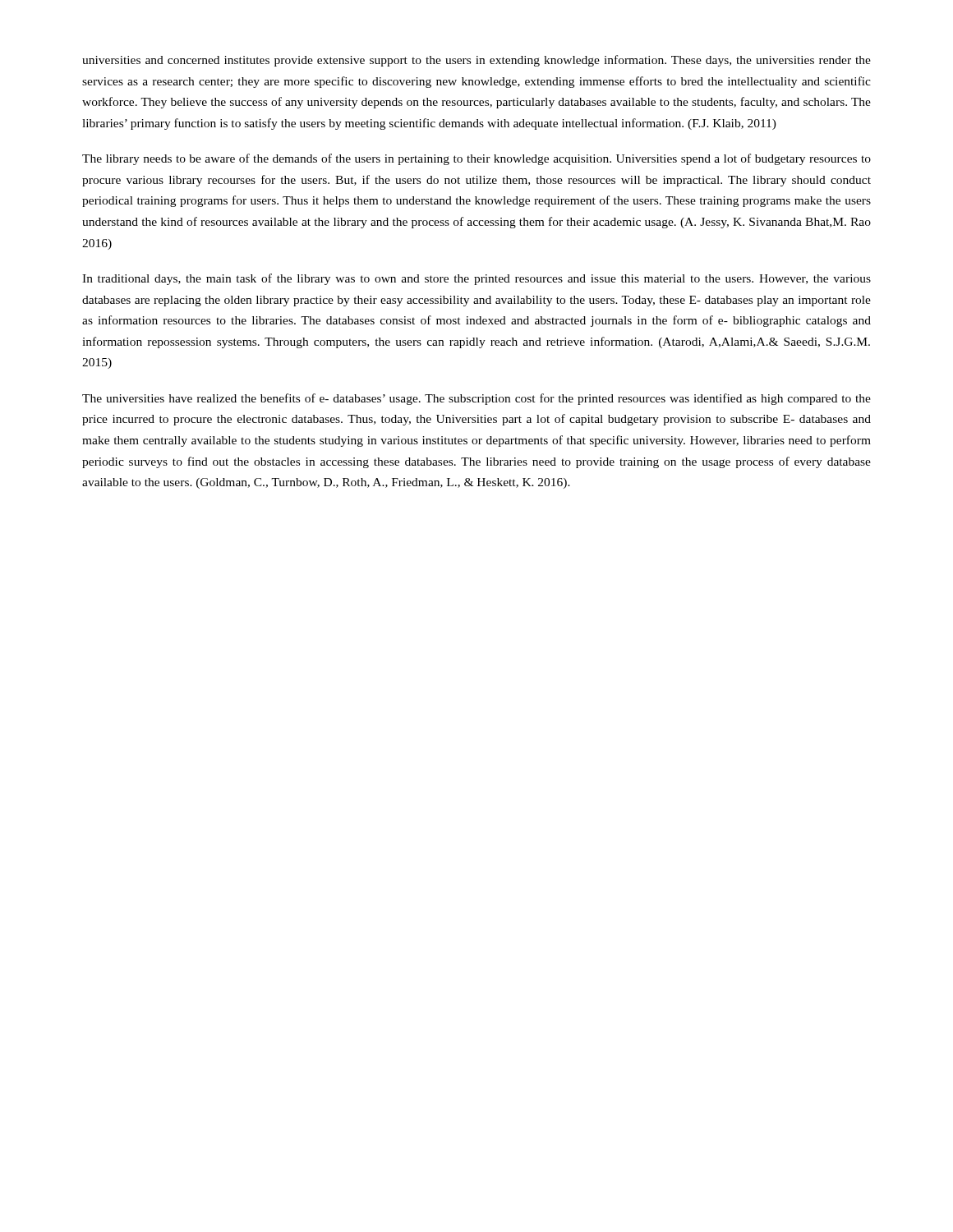Locate the text block that reads "The universities have realized the benefits of e-"
953x1232 pixels.
[x=476, y=440]
